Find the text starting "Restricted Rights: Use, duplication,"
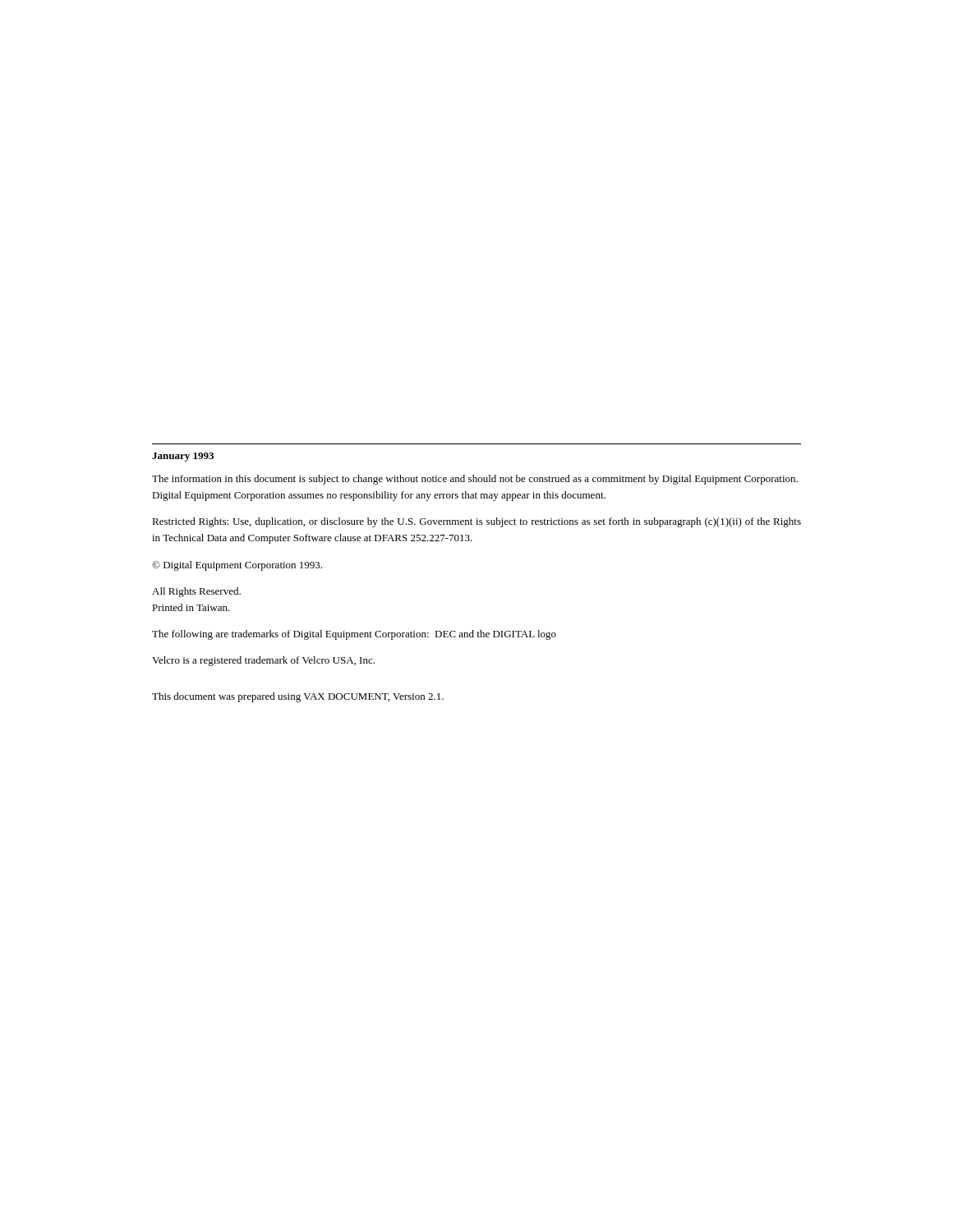953x1232 pixels. [476, 530]
